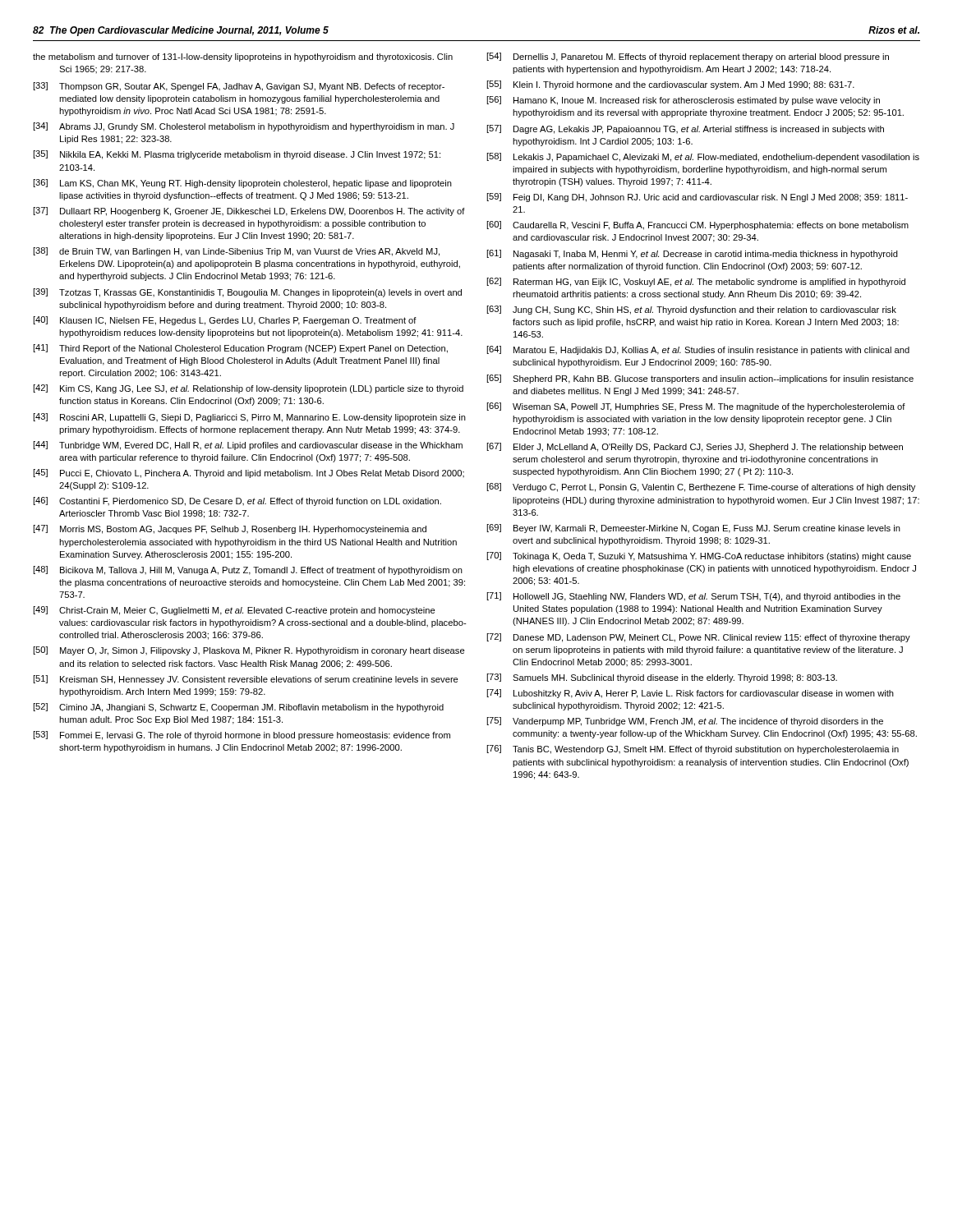Point to the block starting "[49] Christ-Crain M, Meier C, Guglielmetti M,"

click(250, 623)
